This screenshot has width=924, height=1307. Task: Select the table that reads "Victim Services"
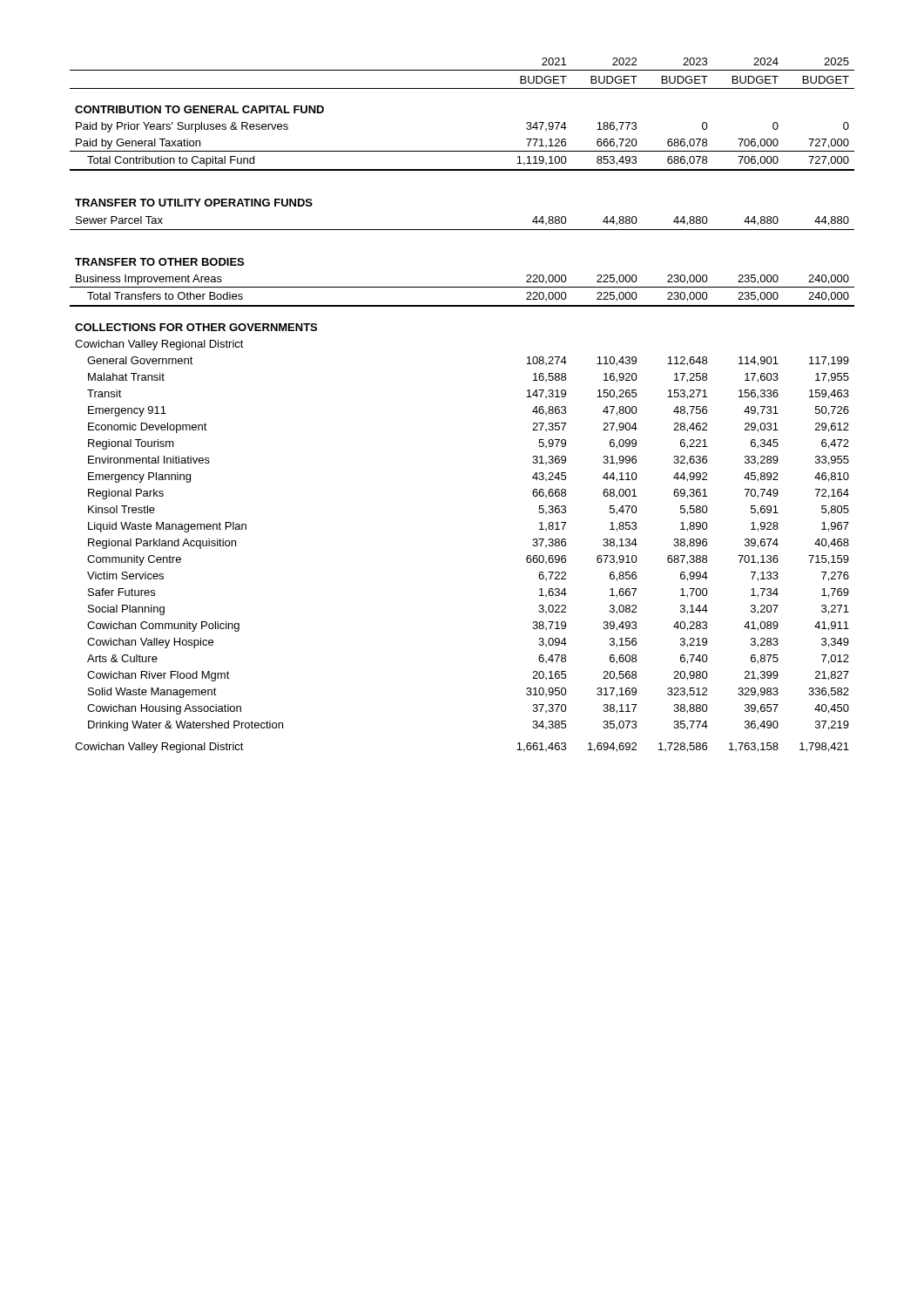[x=462, y=403]
